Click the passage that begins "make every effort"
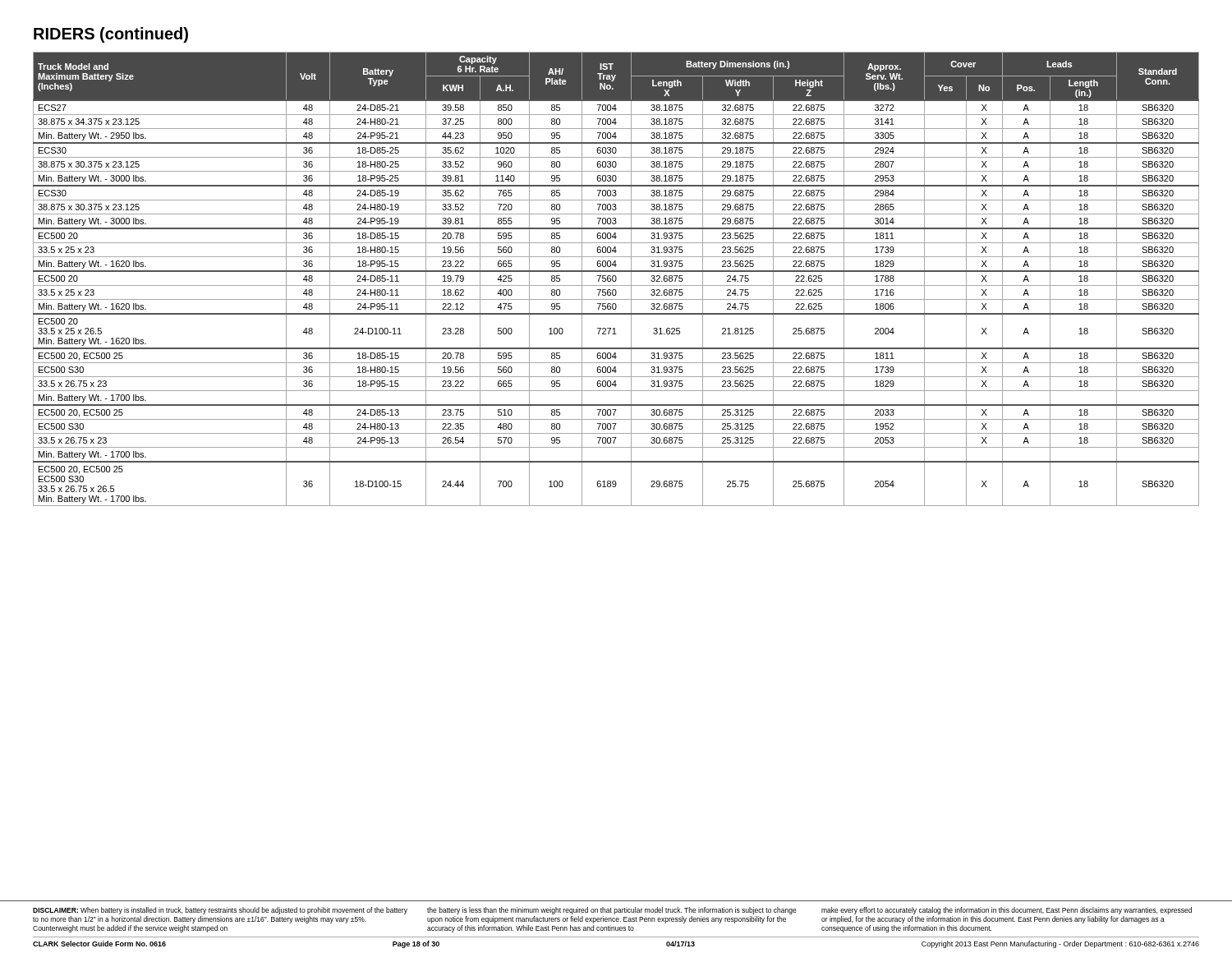 tap(1007, 919)
